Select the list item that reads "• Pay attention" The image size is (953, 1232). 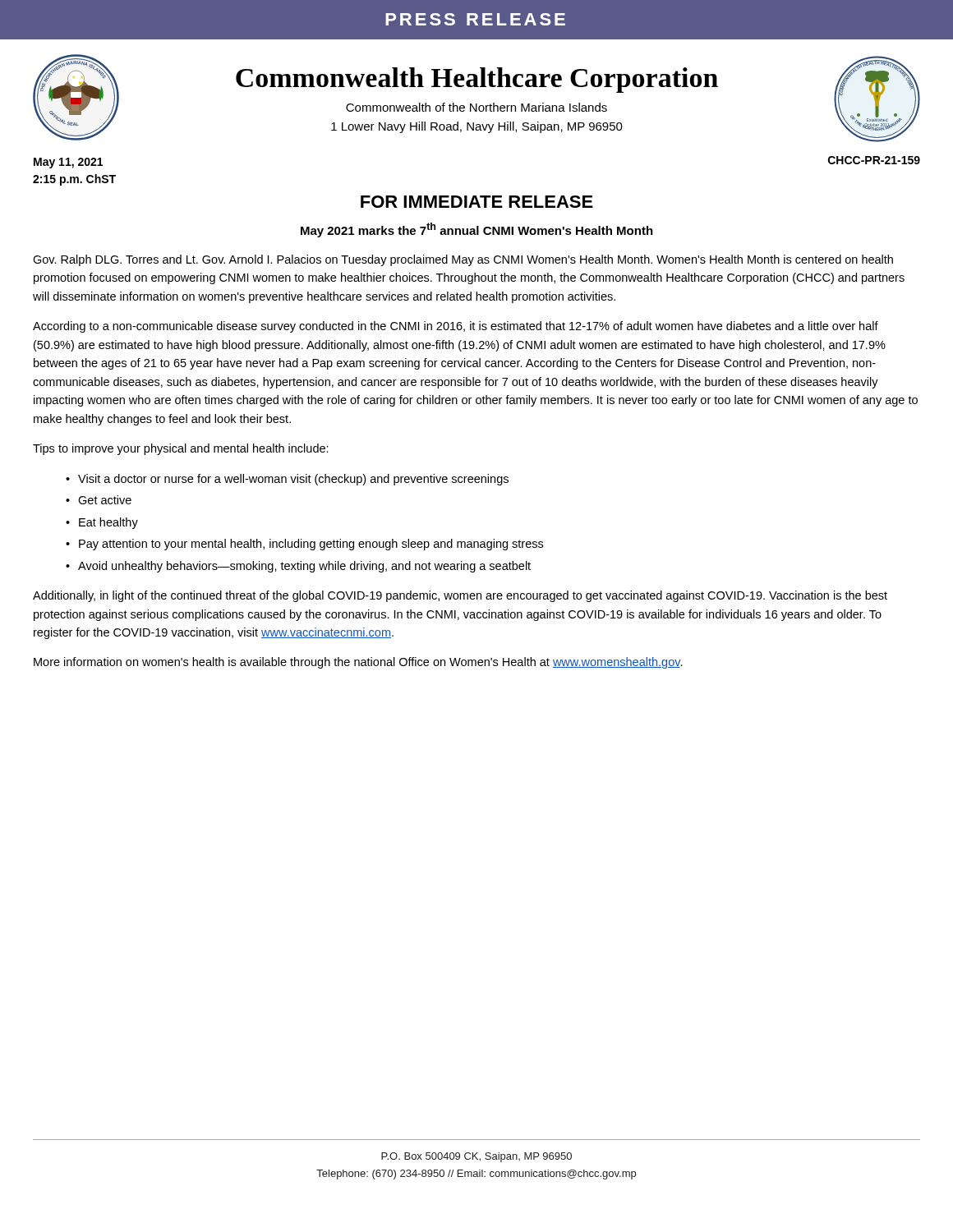tap(305, 544)
